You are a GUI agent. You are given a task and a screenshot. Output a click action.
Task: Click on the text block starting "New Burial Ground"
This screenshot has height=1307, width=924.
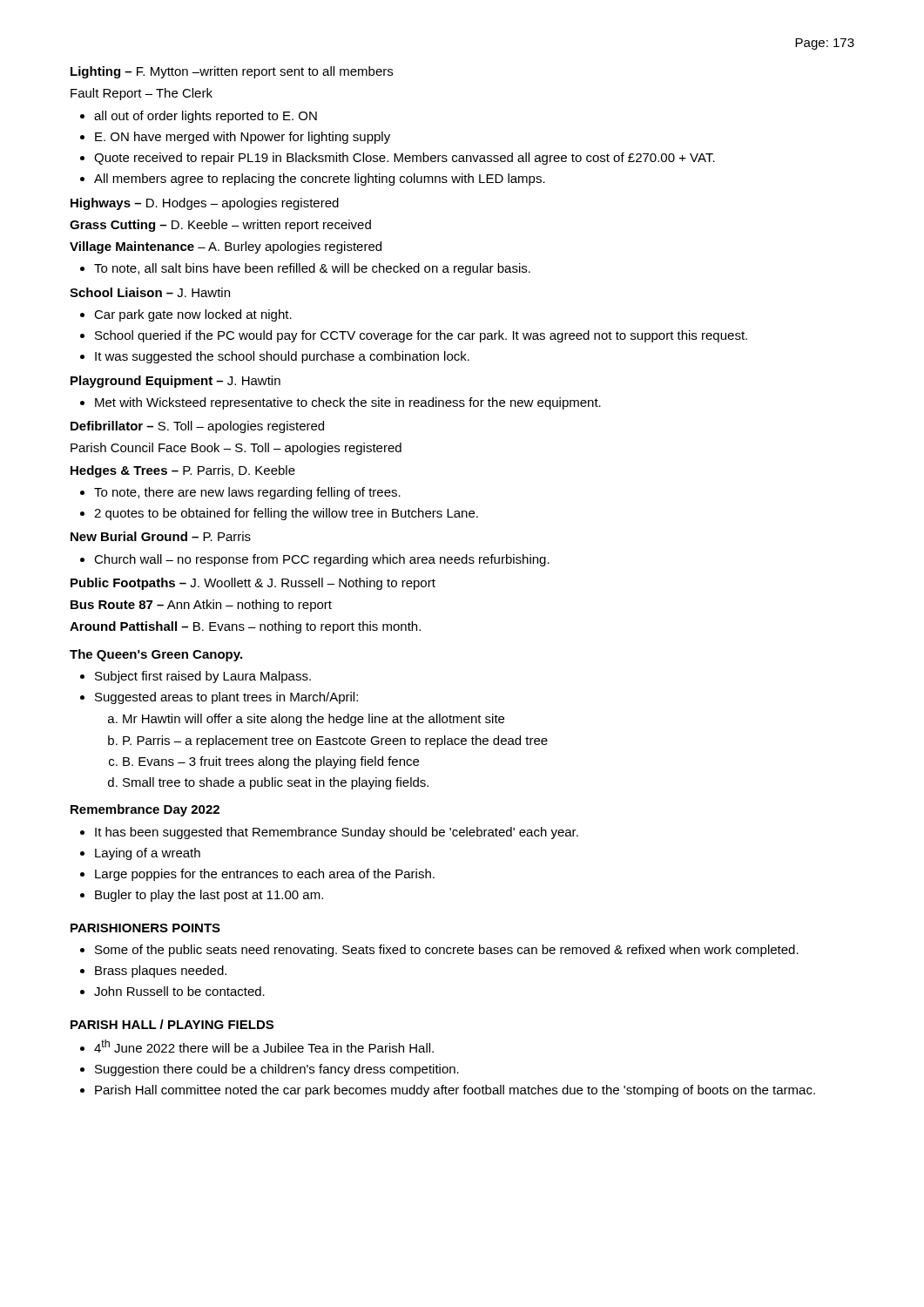pyautogui.click(x=160, y=537)
